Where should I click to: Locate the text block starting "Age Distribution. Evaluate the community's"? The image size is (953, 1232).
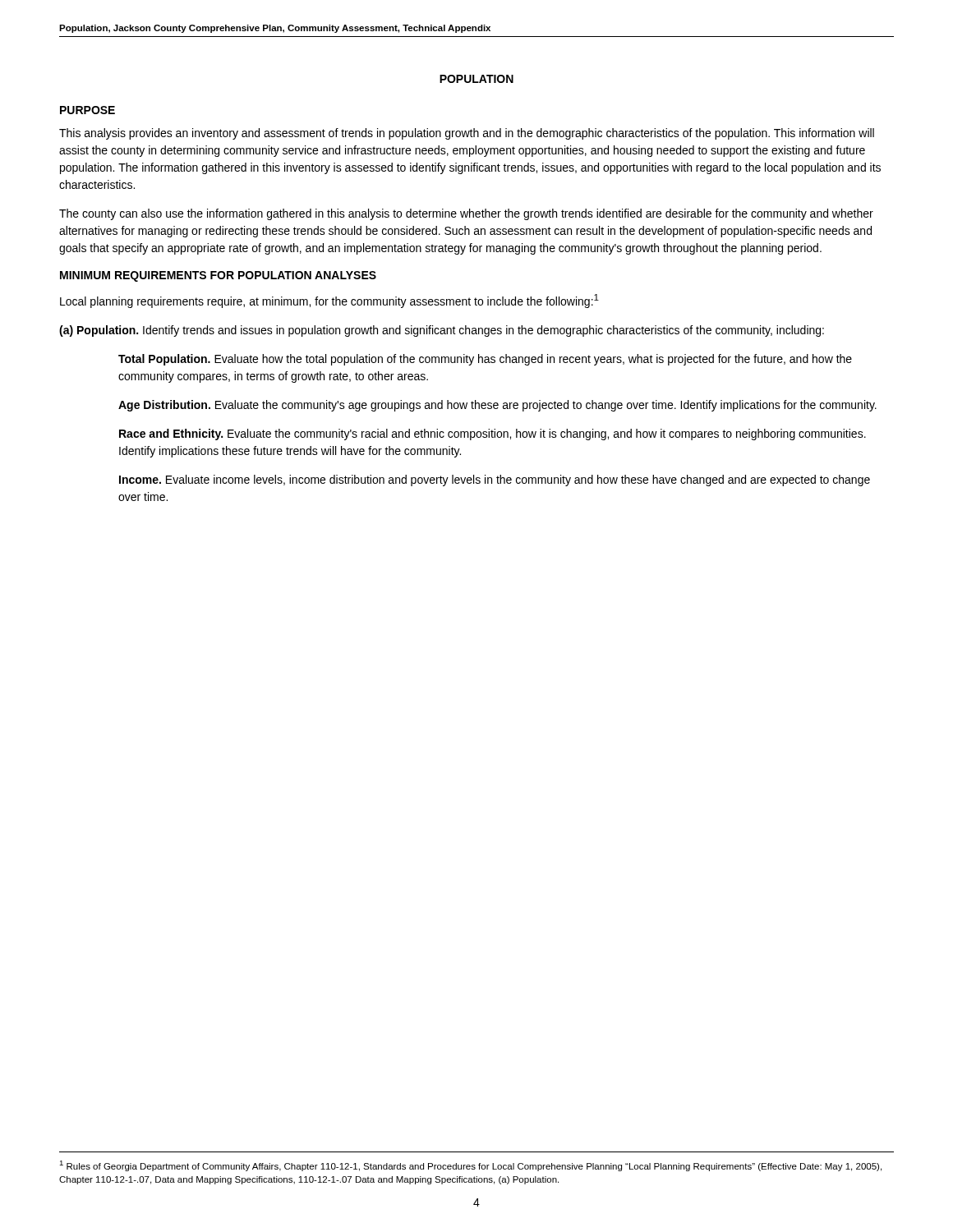(x=498, y=405)
